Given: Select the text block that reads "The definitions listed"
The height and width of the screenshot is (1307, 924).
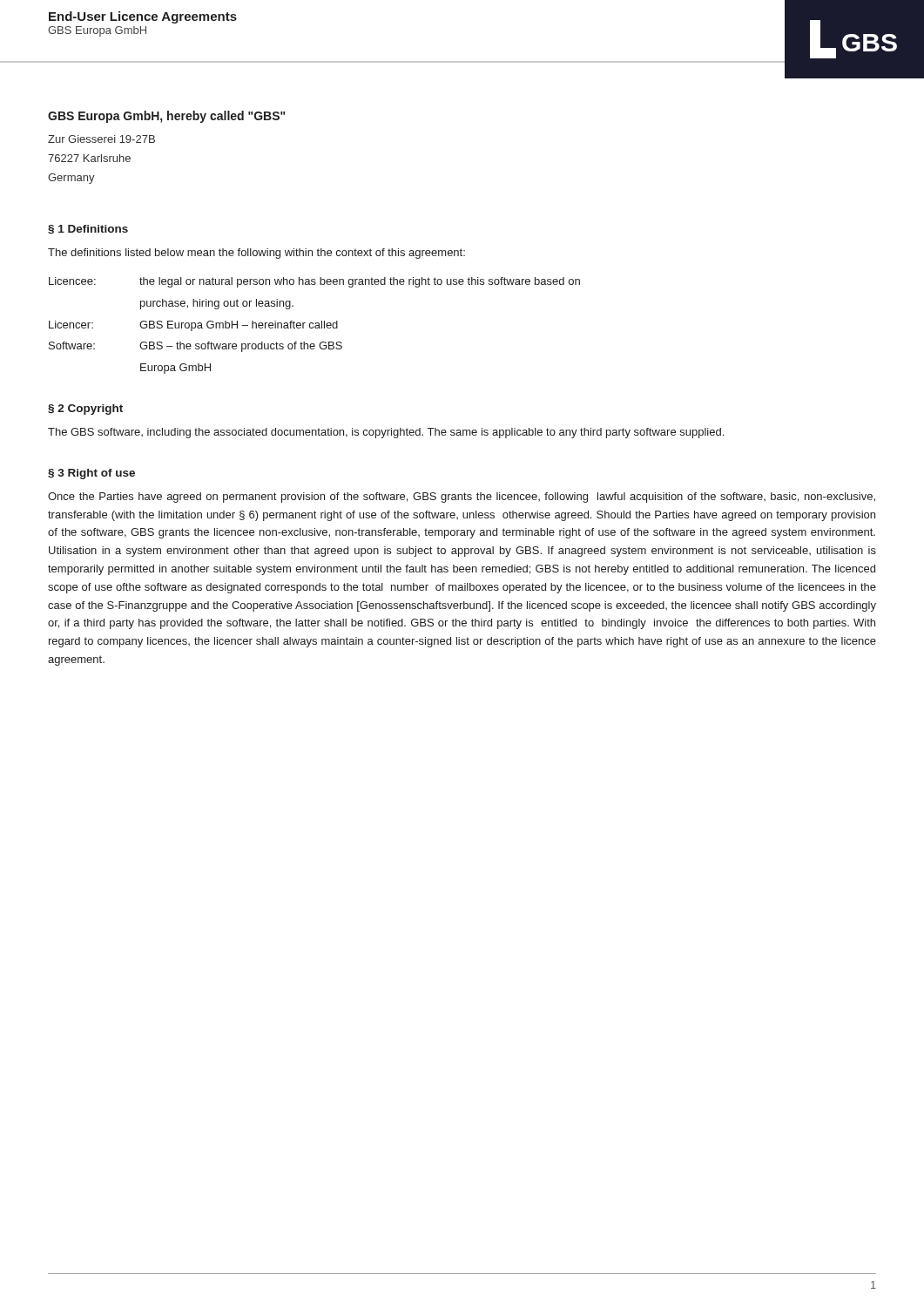Looking at the screenshot, I should 257,253.
